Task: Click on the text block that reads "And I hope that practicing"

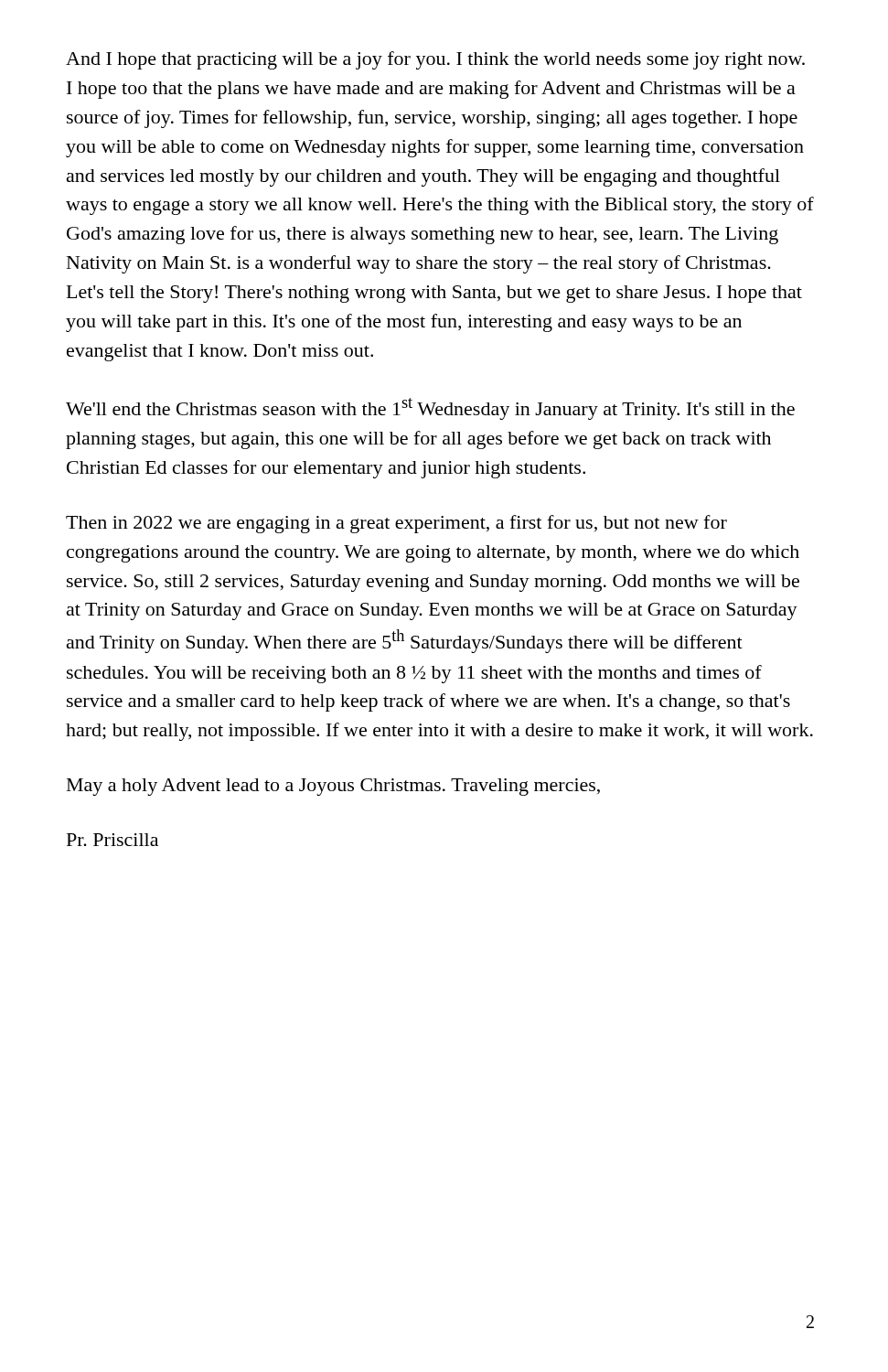Action: [440, 204]
